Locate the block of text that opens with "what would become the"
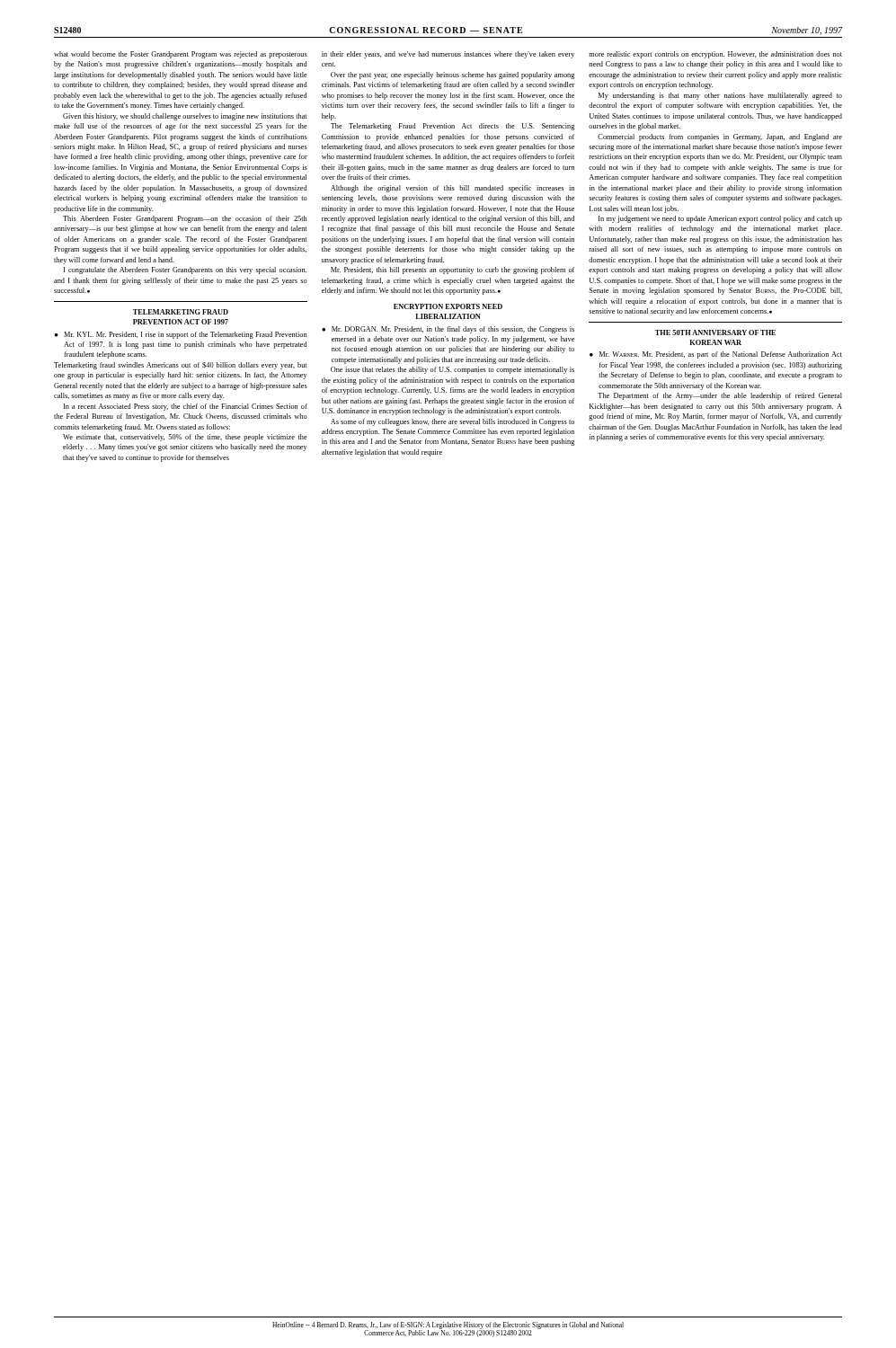The width and height of the screenshot is (896, 1348). coord(180,256)
